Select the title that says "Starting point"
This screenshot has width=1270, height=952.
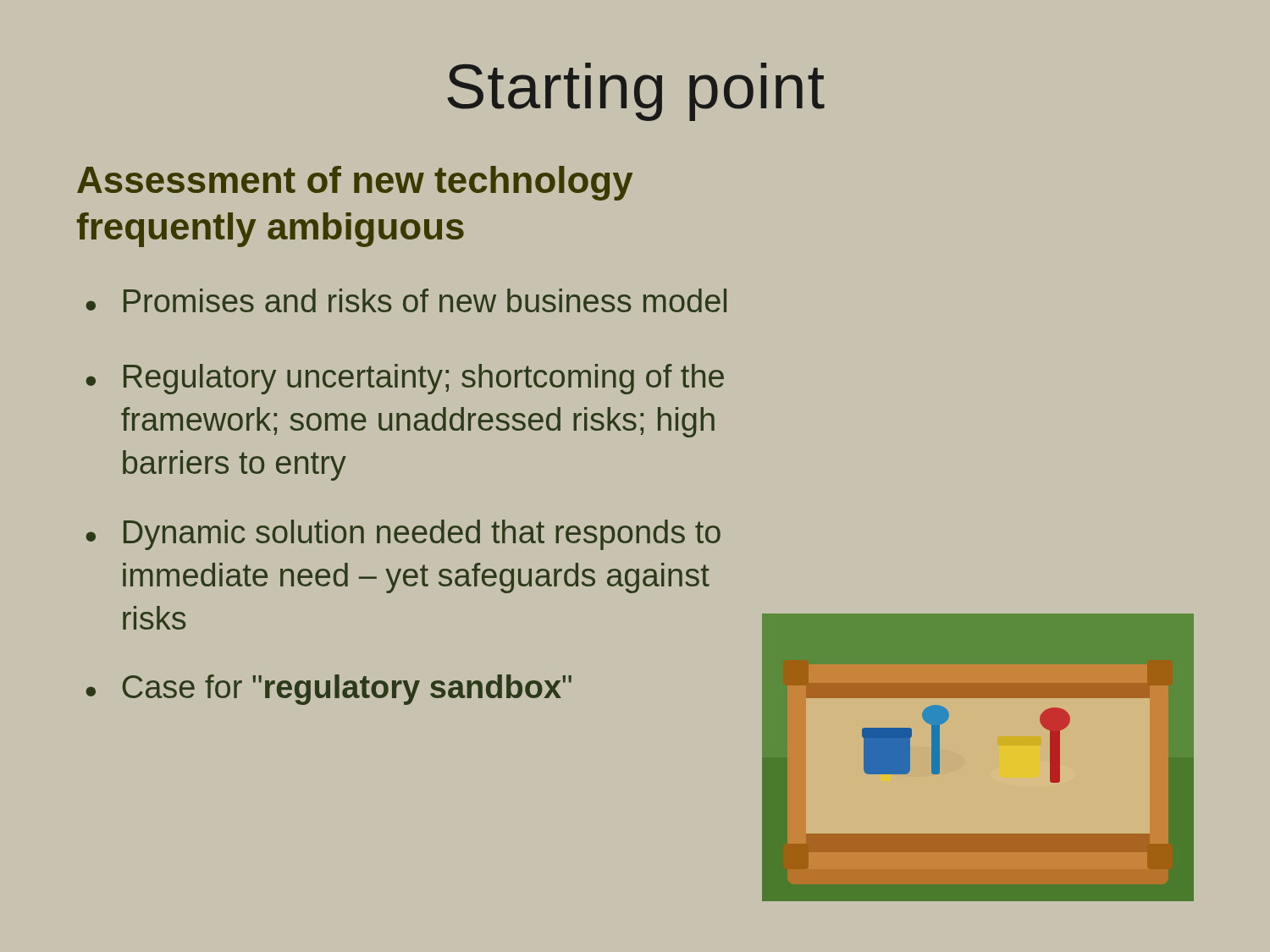point(635,87)
